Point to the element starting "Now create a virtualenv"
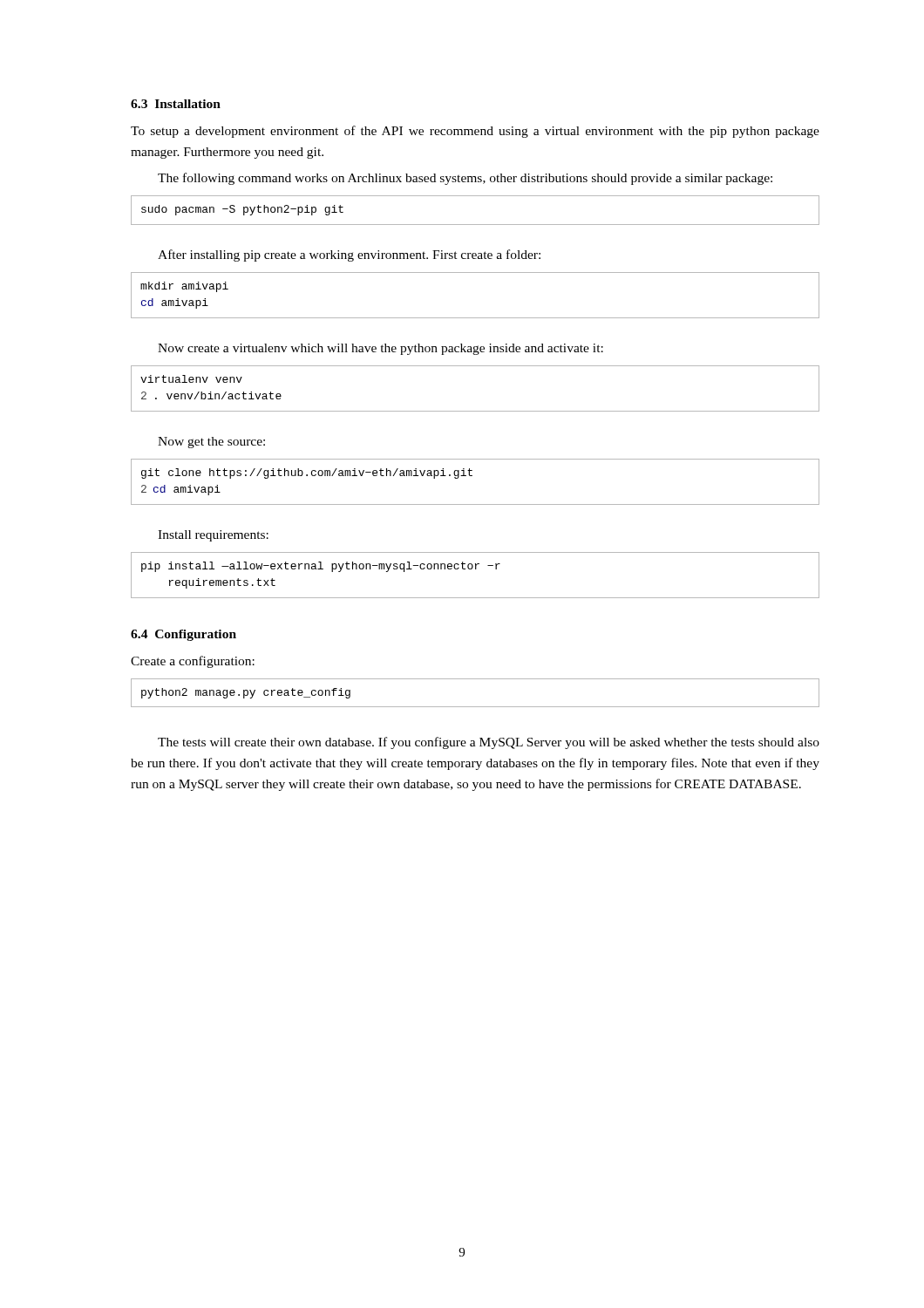 coord(381,347)
